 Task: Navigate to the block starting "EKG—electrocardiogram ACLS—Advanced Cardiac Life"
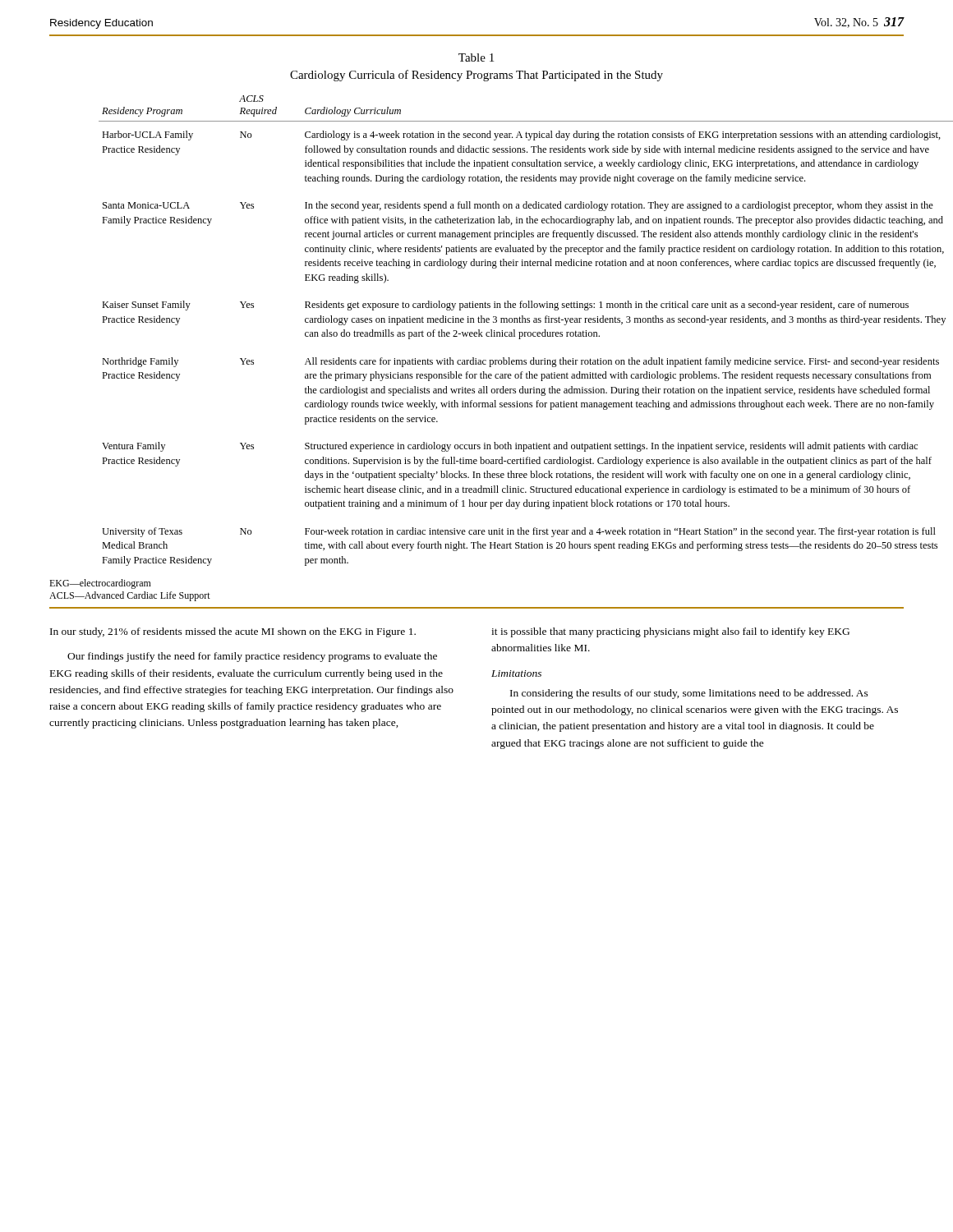pos(130,589)
